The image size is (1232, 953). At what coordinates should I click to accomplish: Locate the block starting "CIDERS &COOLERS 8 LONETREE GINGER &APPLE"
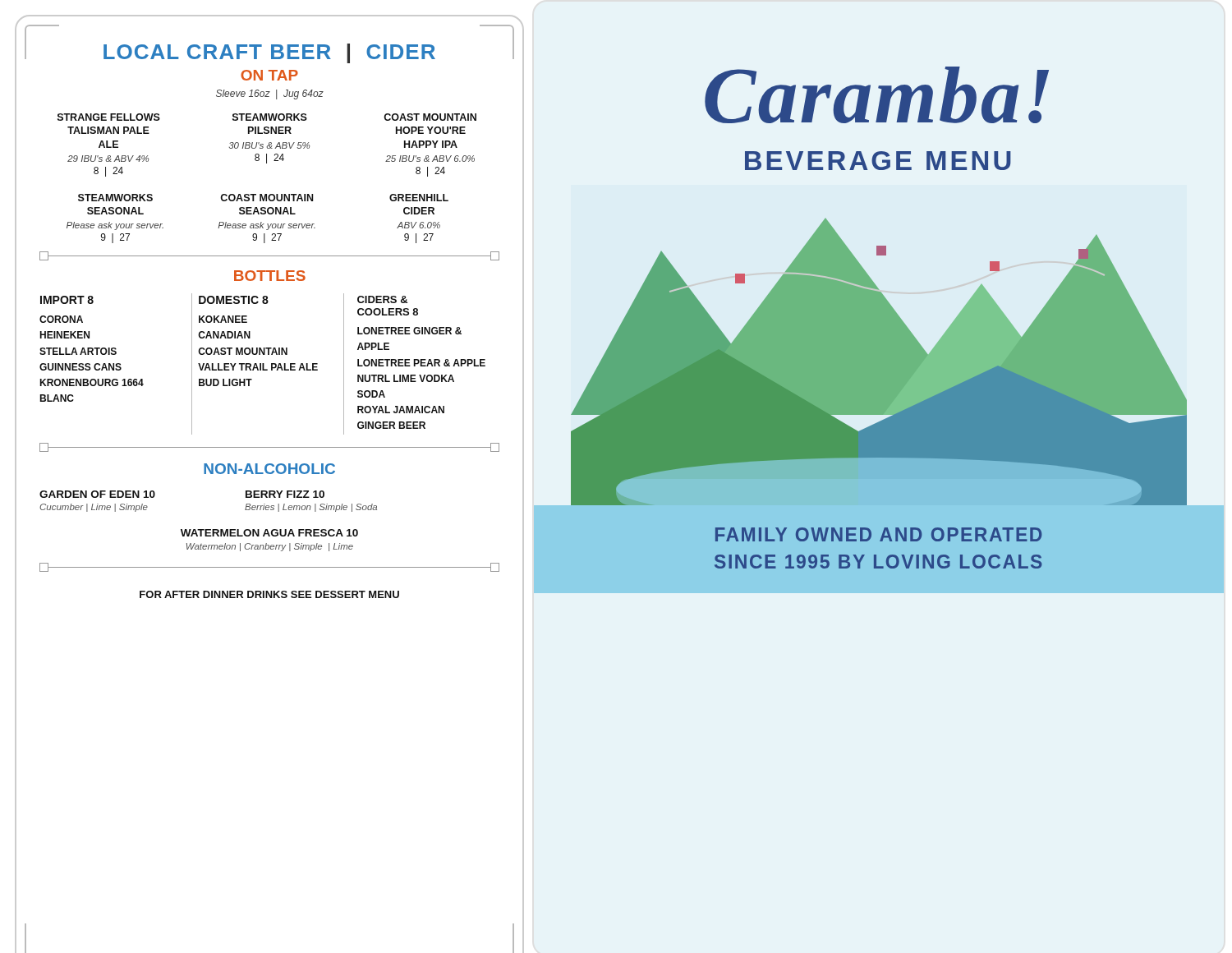click(x=428, y=364)
